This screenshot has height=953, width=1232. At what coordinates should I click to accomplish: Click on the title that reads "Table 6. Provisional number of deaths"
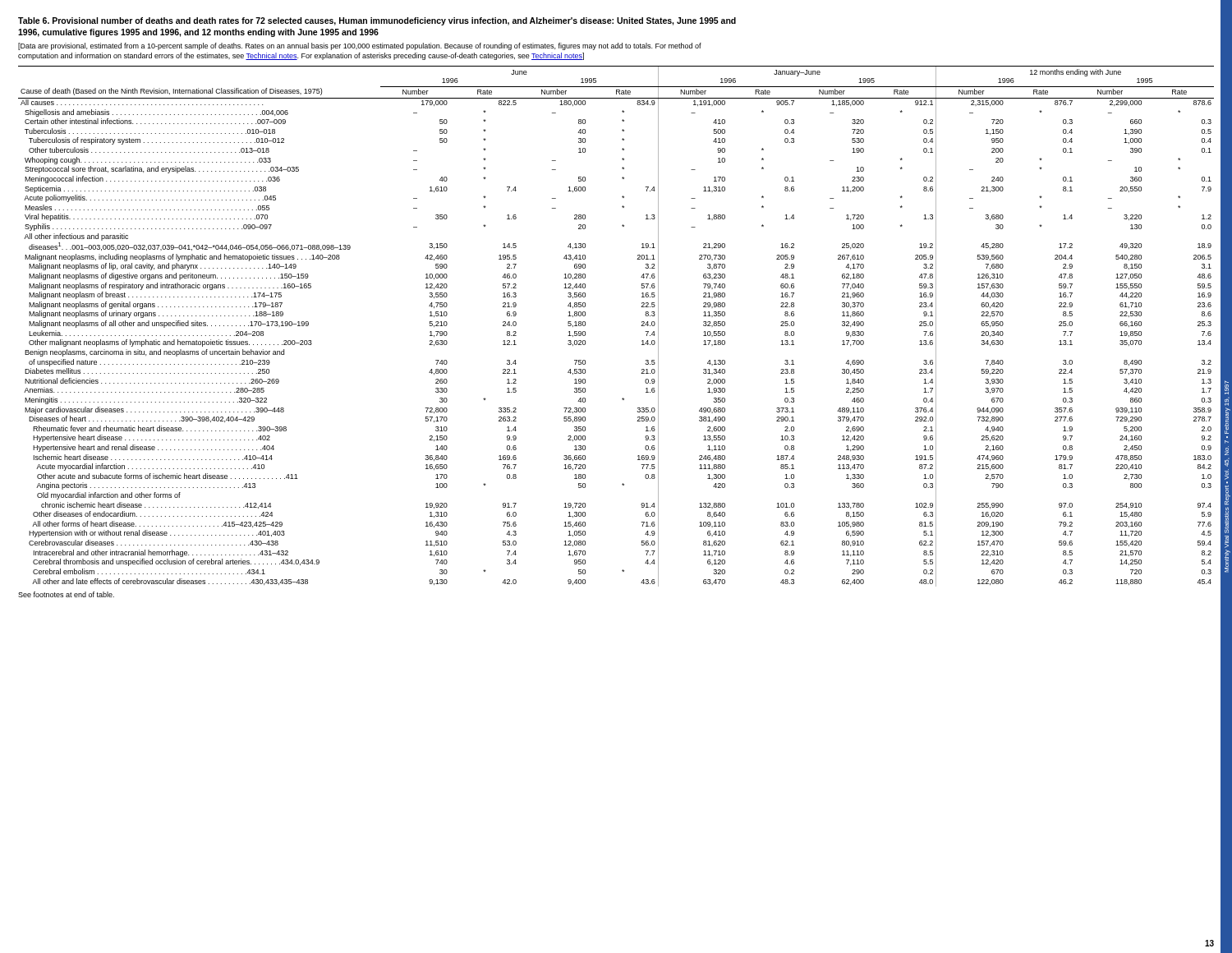(x=377, y=26)
